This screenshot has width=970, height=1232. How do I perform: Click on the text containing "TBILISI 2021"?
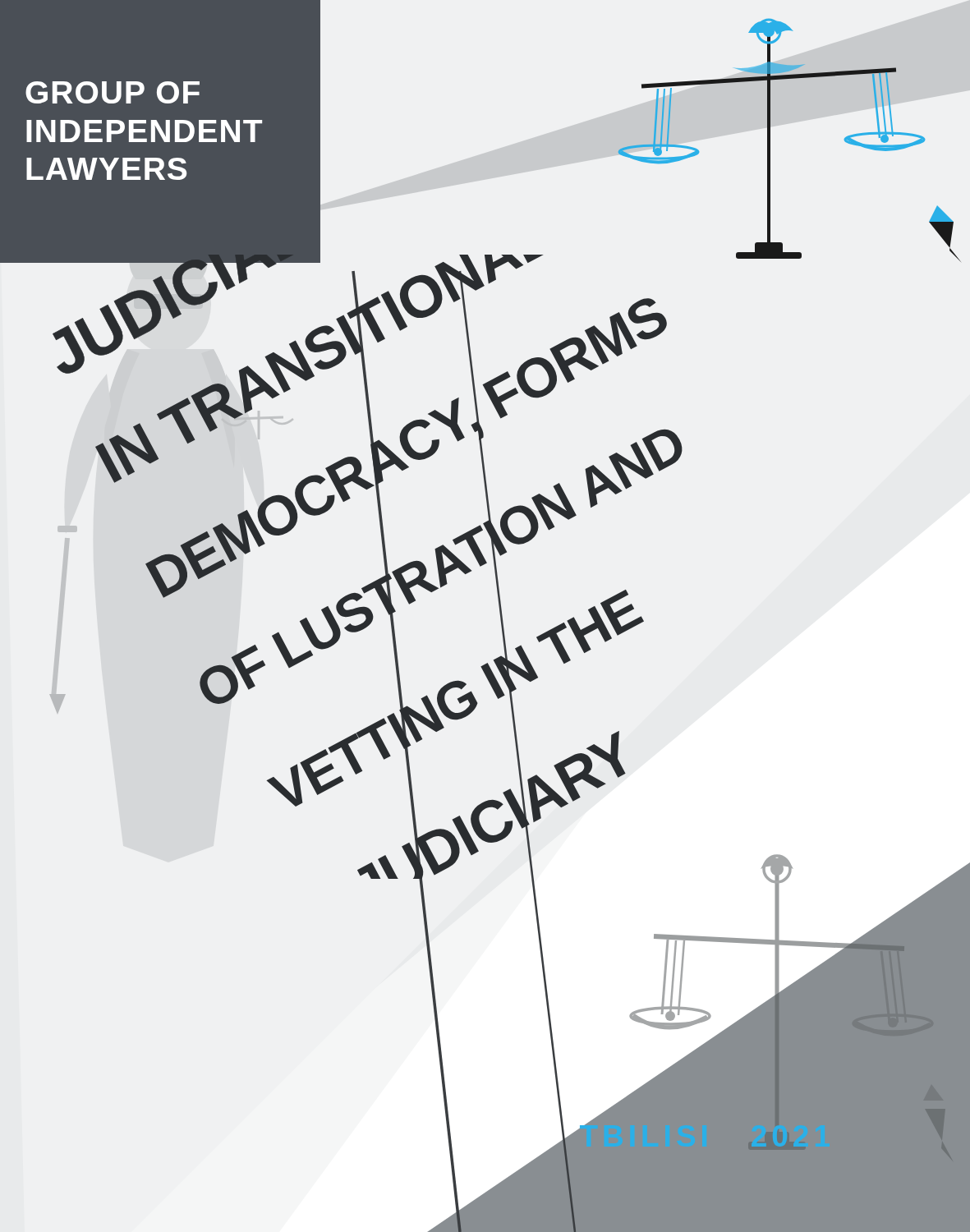586,1124
